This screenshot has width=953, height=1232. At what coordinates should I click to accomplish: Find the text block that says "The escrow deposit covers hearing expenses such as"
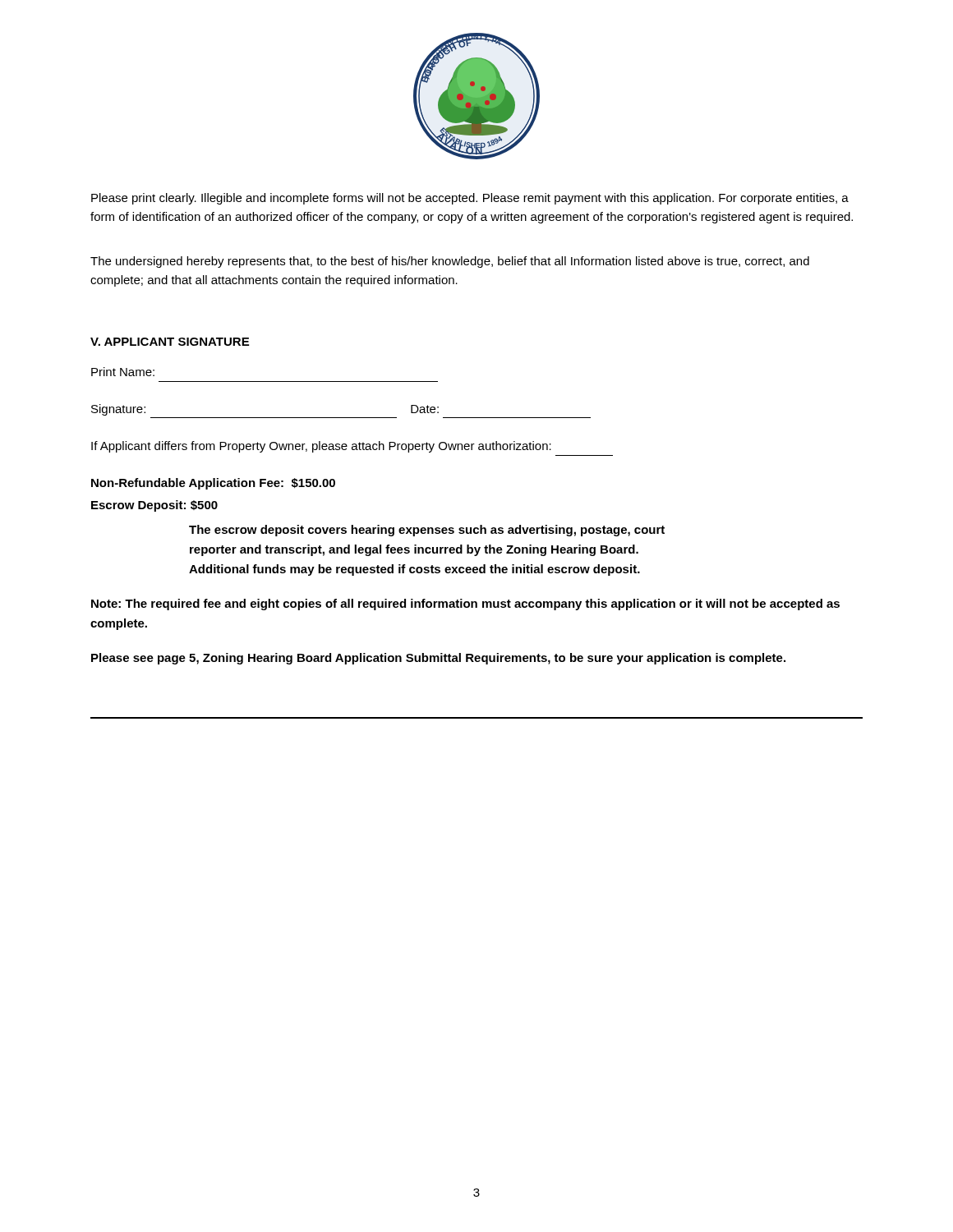(427, 549)
